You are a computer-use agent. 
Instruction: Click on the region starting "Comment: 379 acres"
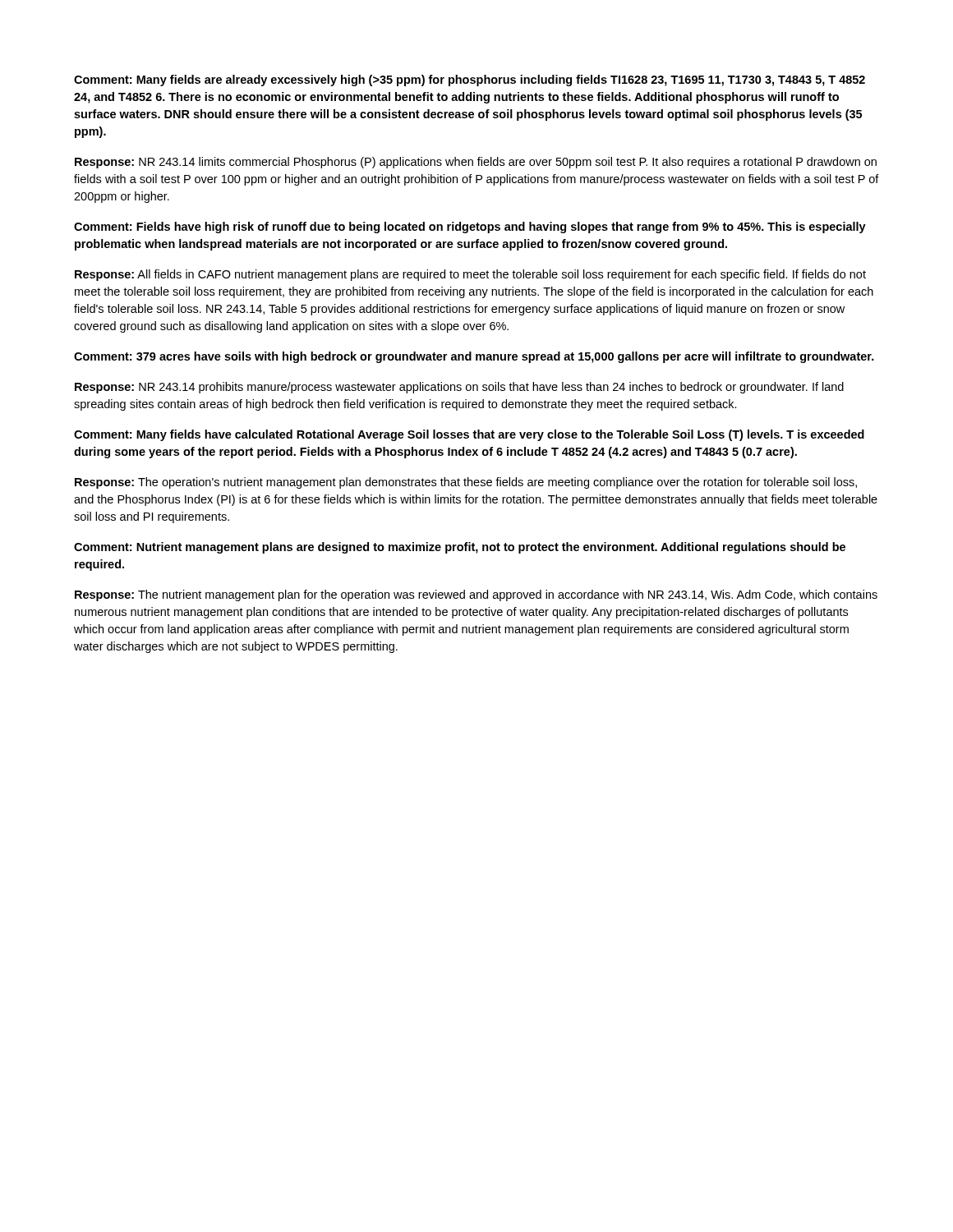pos(476,357)
